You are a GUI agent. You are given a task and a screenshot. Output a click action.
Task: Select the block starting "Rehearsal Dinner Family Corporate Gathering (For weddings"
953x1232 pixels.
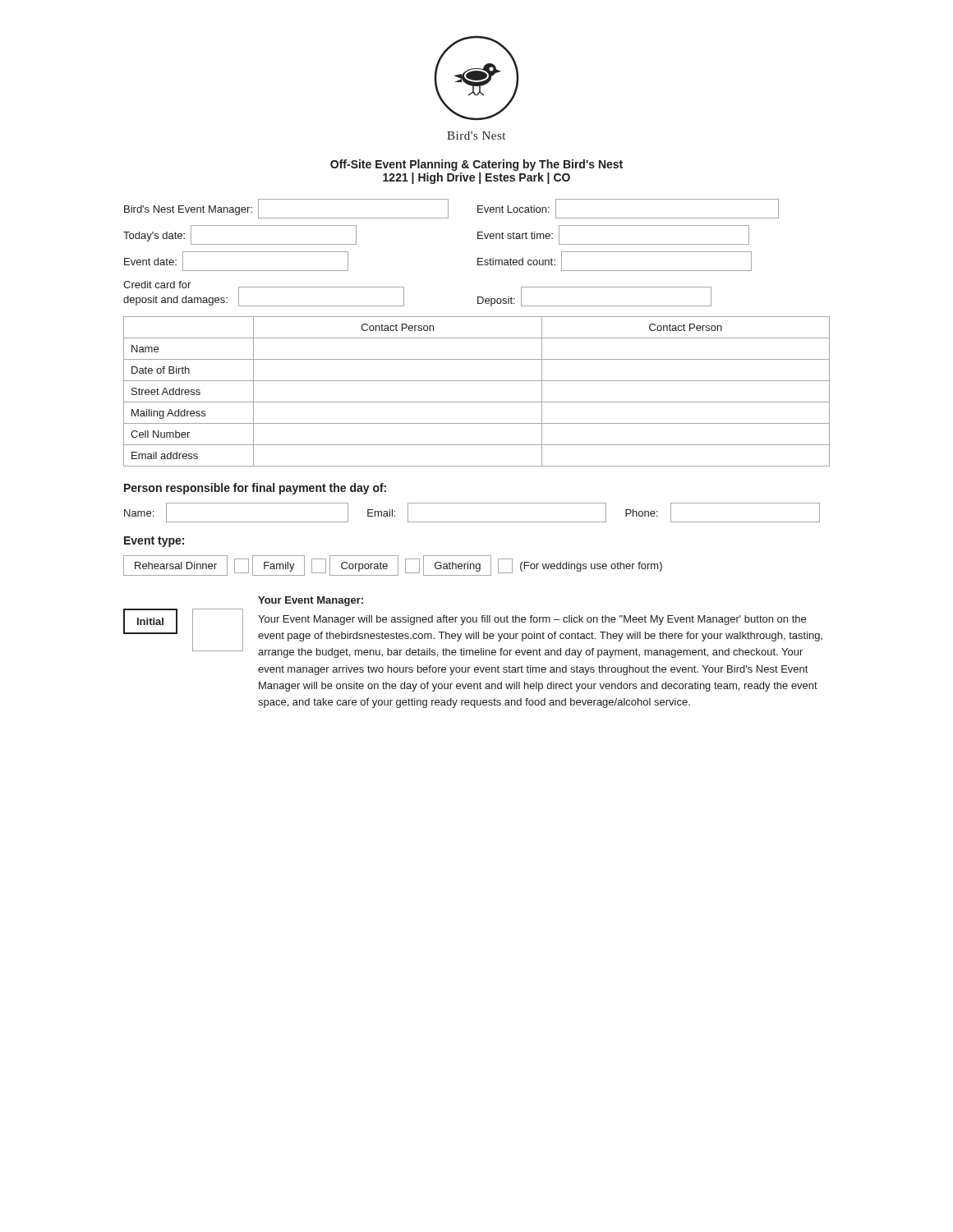tap(393, 566)
